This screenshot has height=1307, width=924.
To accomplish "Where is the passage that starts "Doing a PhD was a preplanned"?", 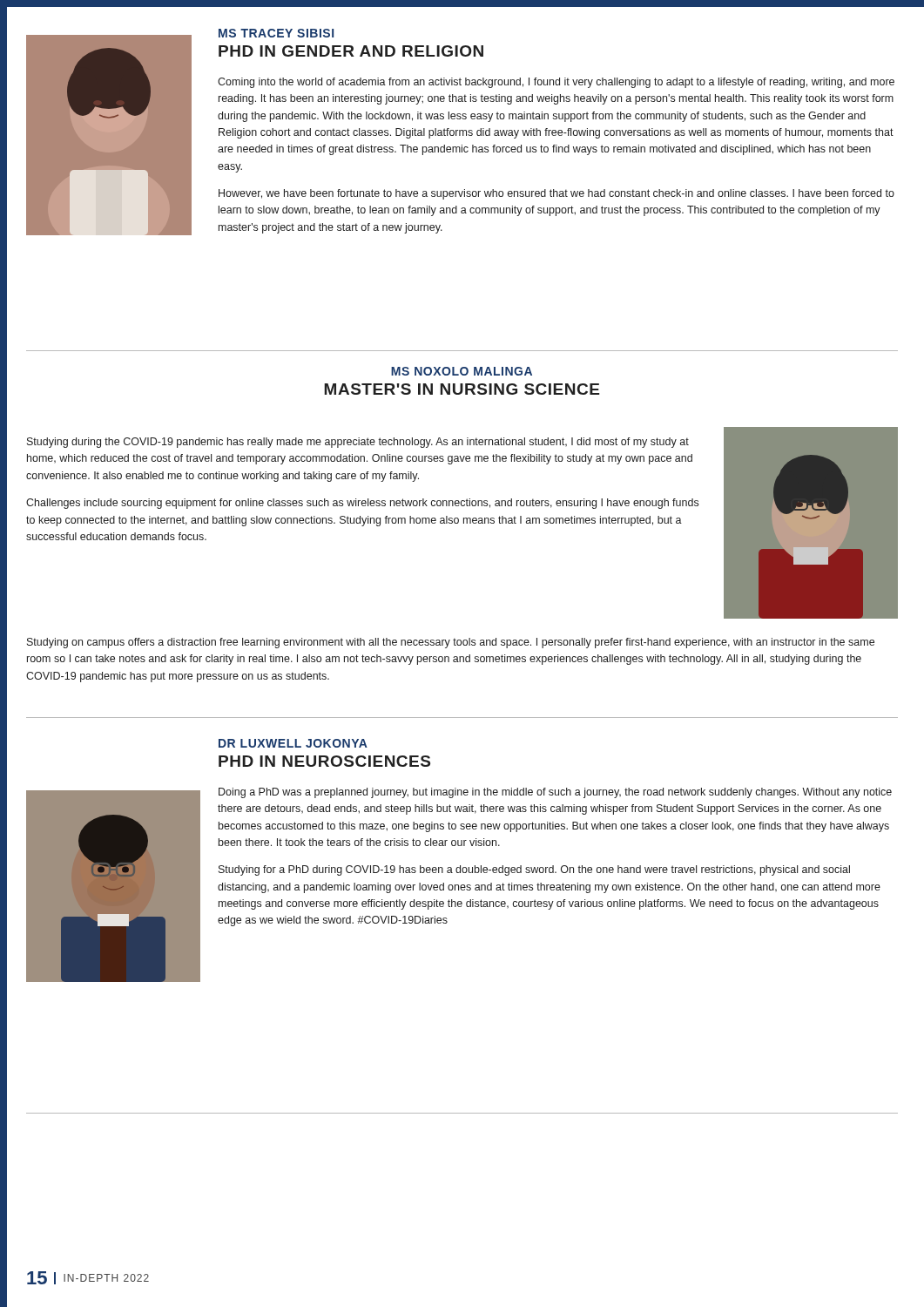I will click(555, 817).
